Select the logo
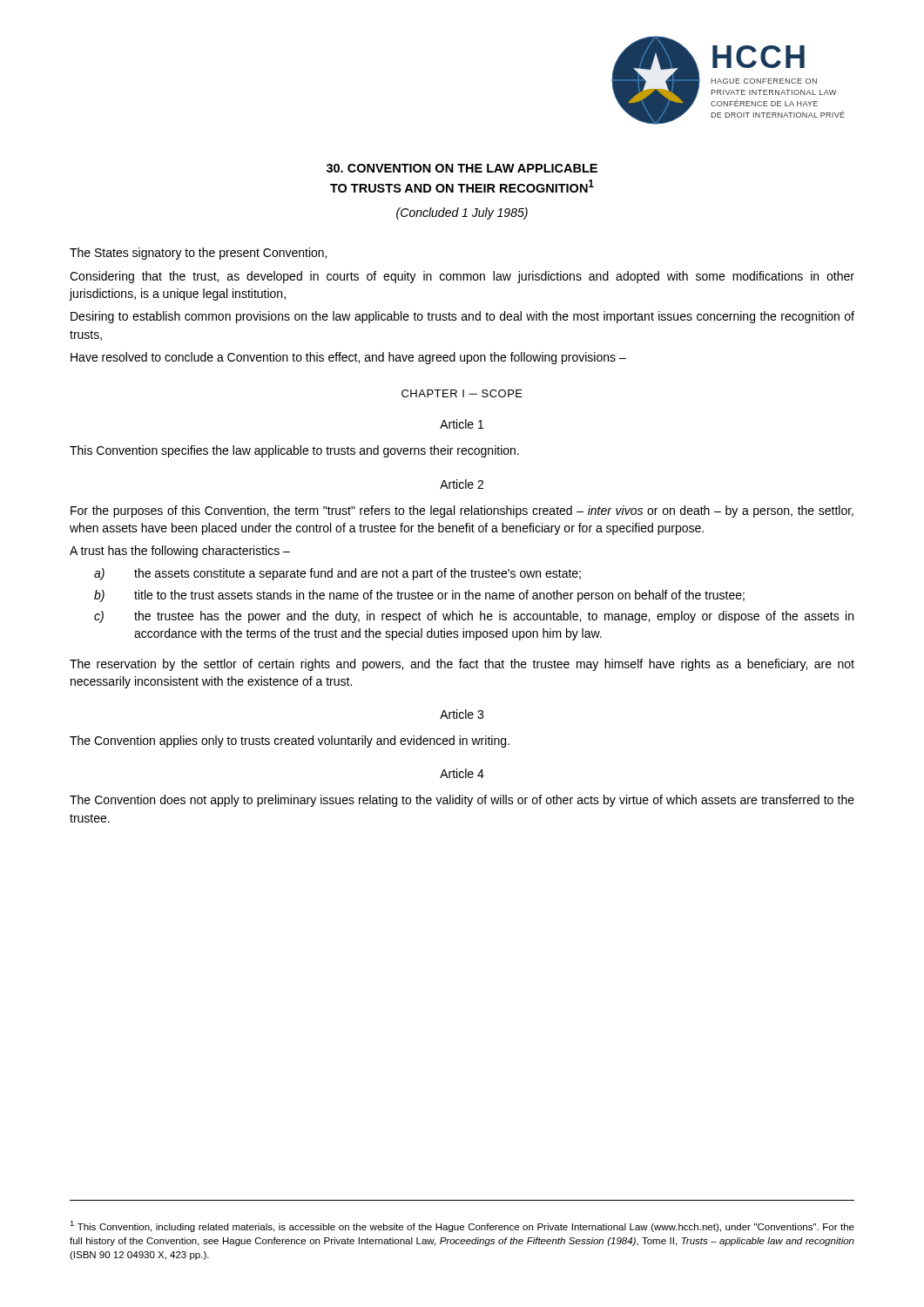The image size is (924, 1307). coord(462,67)
